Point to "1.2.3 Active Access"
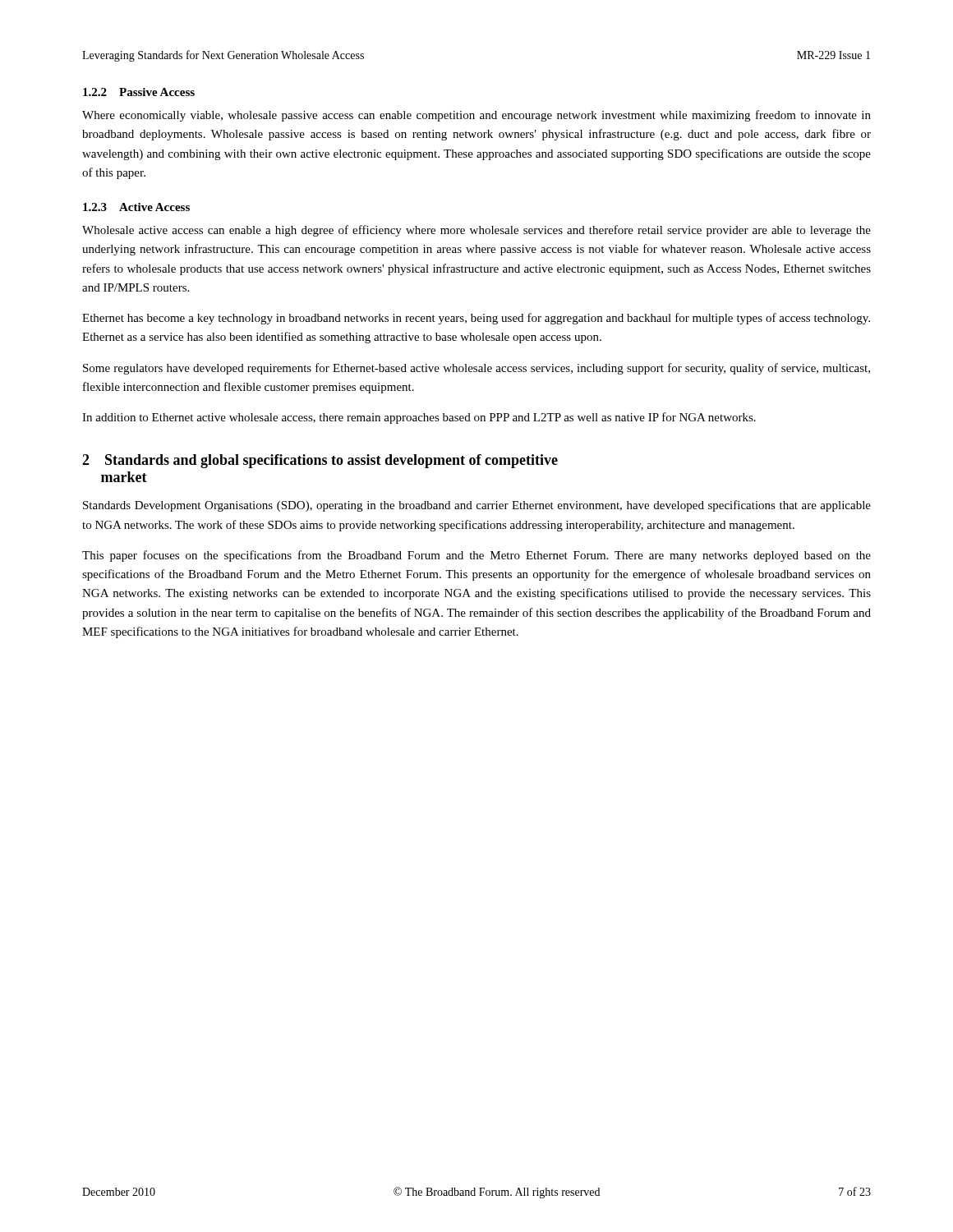Screen dimensions: 1232x953 click(x=136, y=207)
